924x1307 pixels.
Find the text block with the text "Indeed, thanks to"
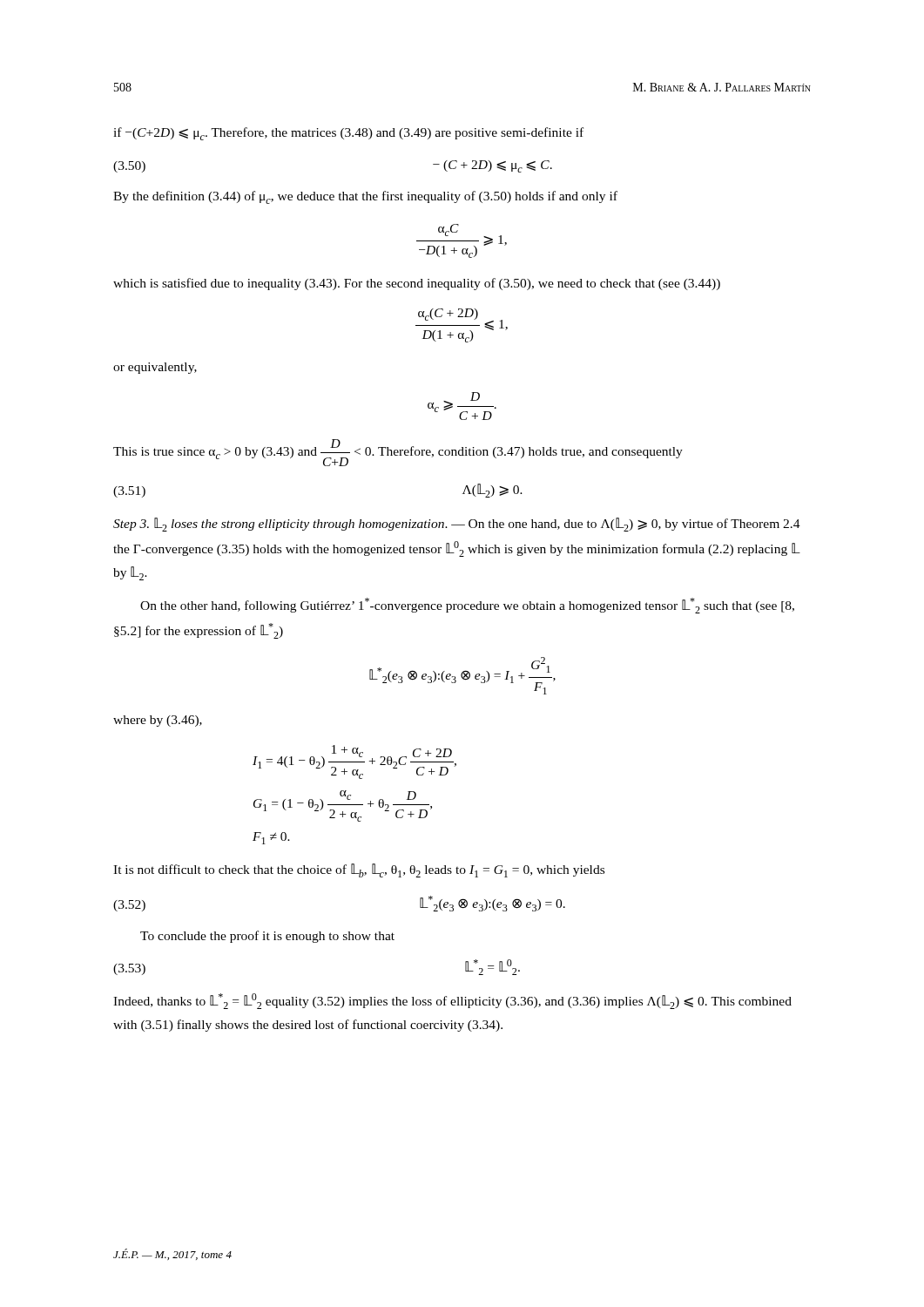tap(462, 1012)
